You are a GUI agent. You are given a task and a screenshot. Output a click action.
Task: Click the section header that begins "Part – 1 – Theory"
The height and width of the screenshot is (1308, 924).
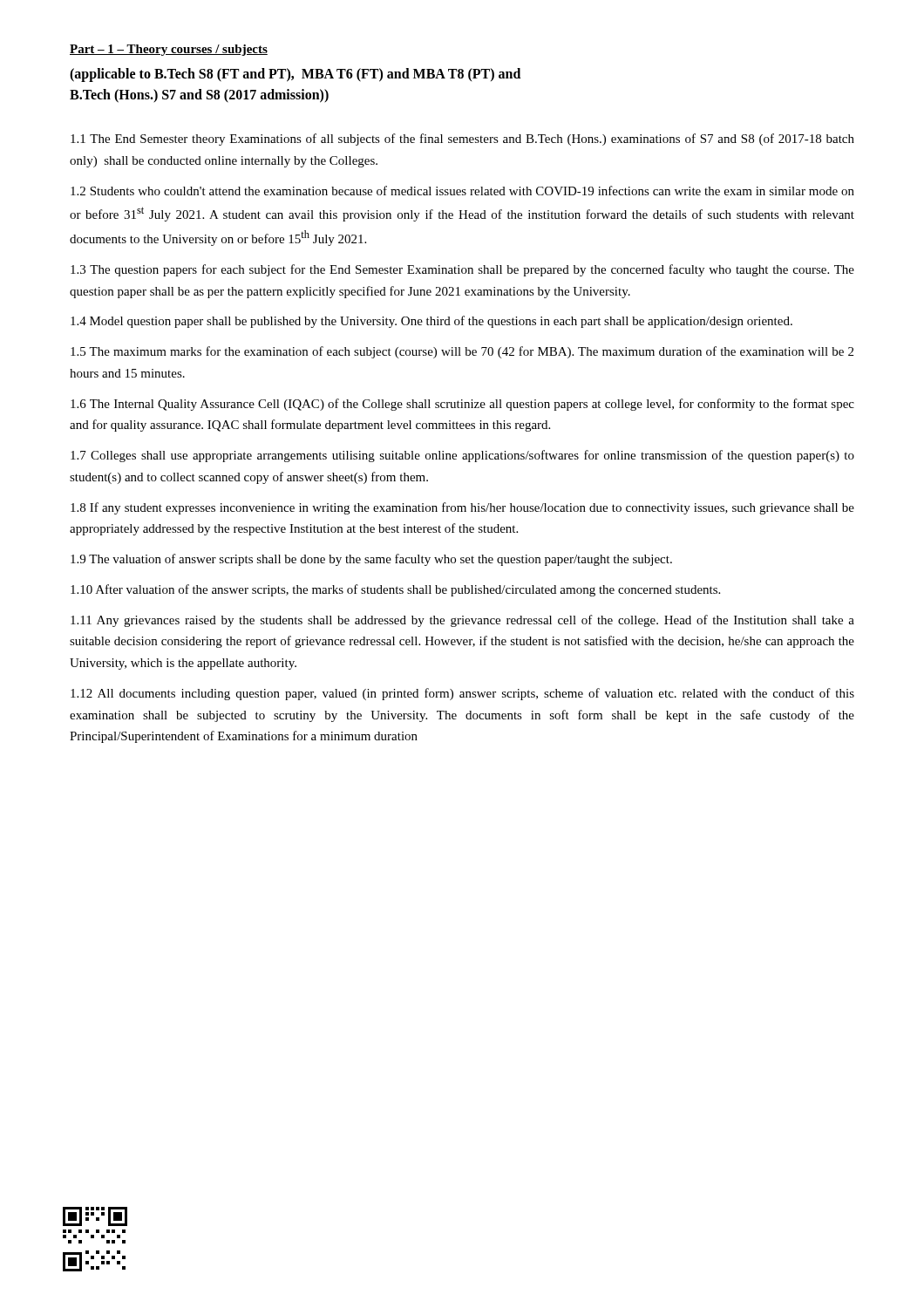(169, 49)
